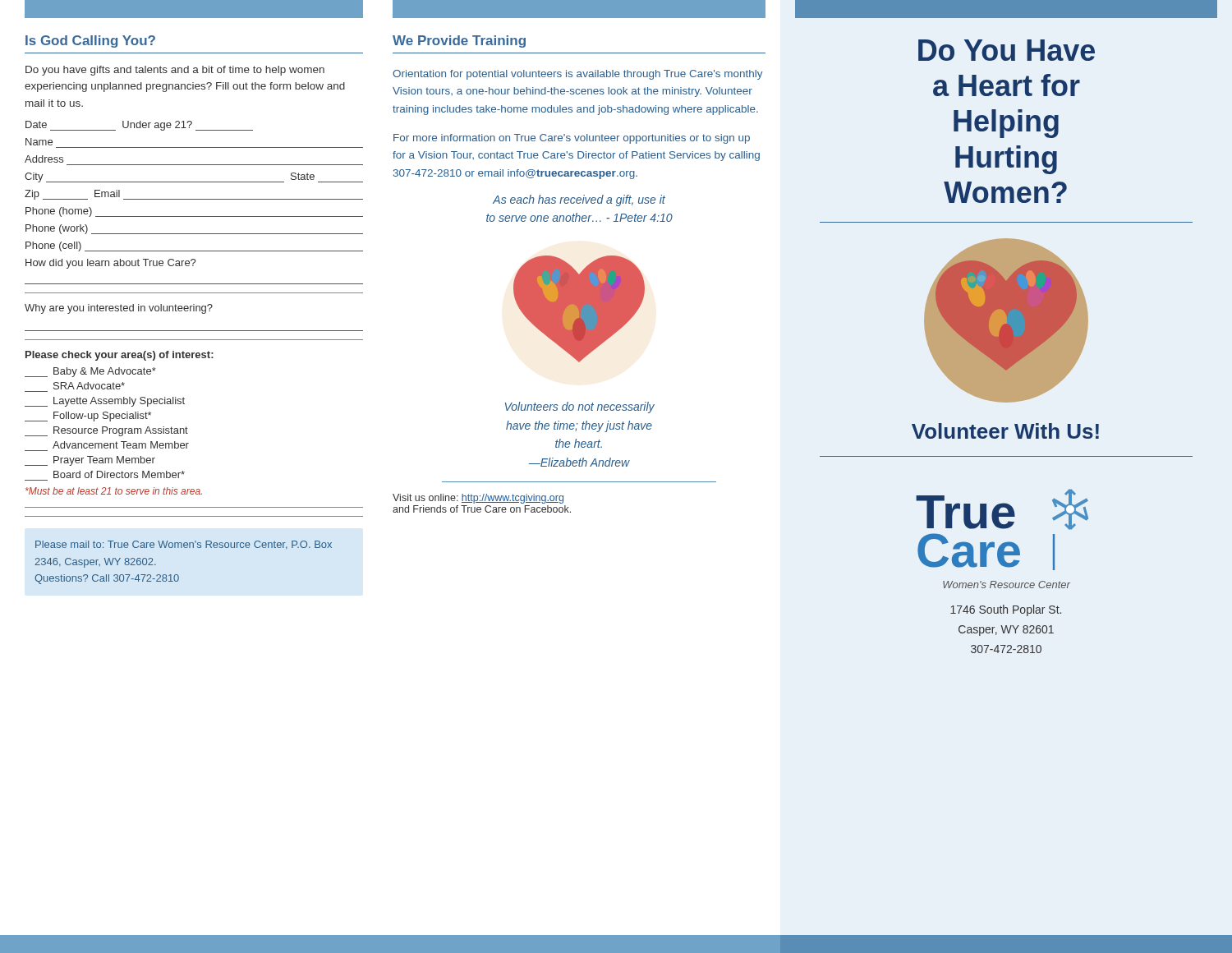The height and width of the screenshot is (953, 1232).
Task: Locate the text "We Provide Training"
Action: click(x=579, y=43)
